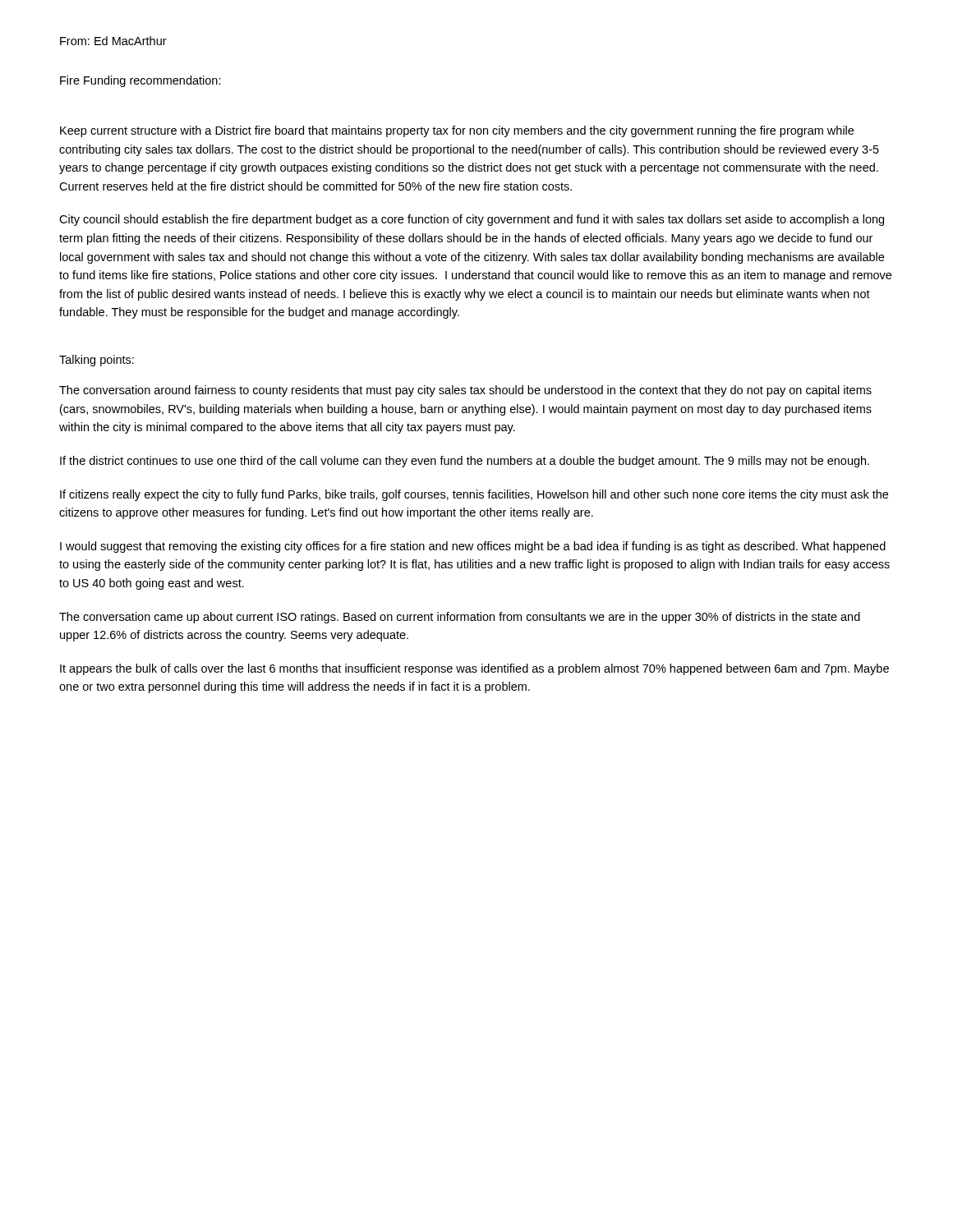Click on the text block containing "The conversation came up about current ISO ratings."
953x1232 pixels.
[460, 626]
